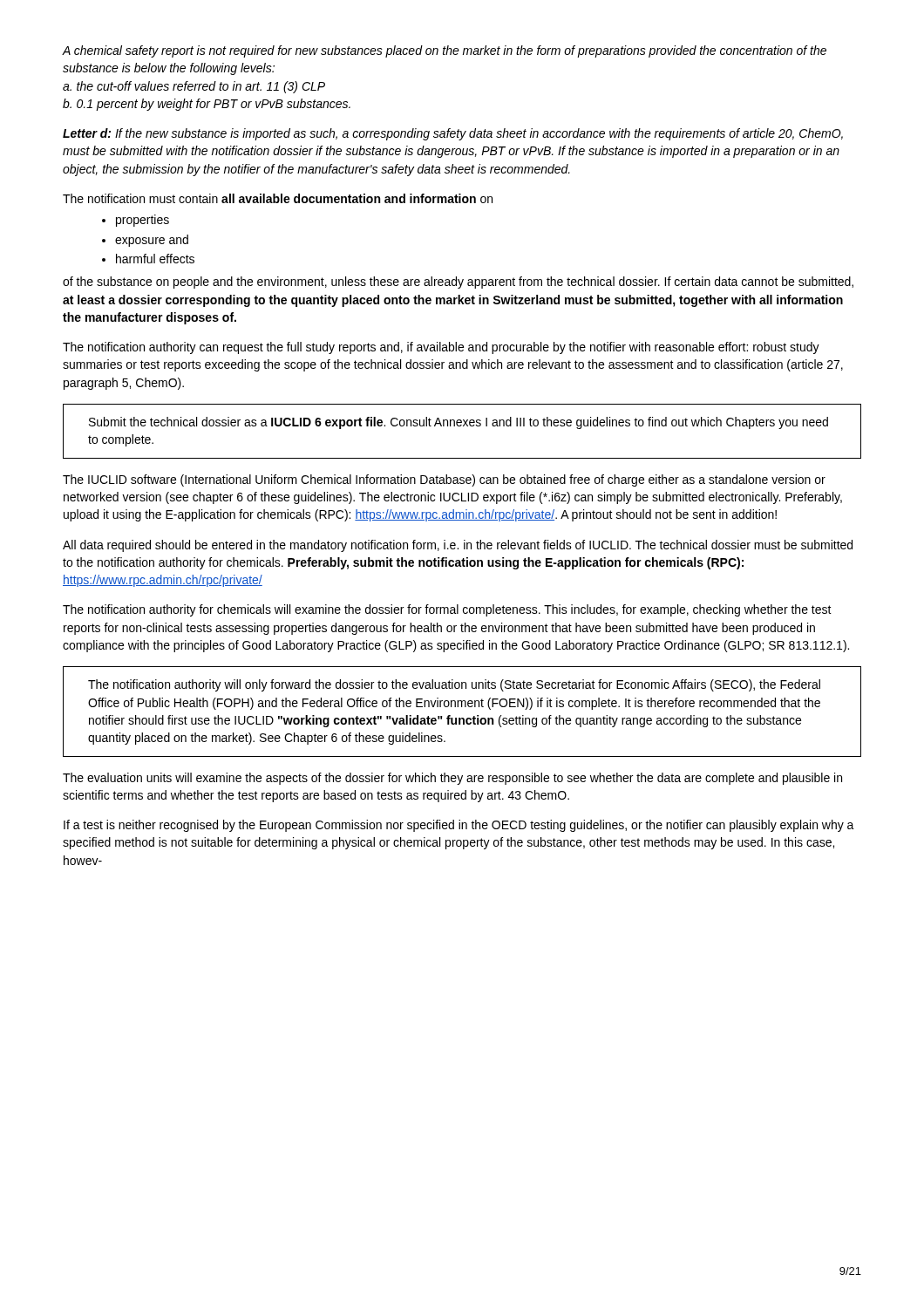
Task: Find the block on this page that starts "Submit the technical dossier"
Action: pos(458,431)
